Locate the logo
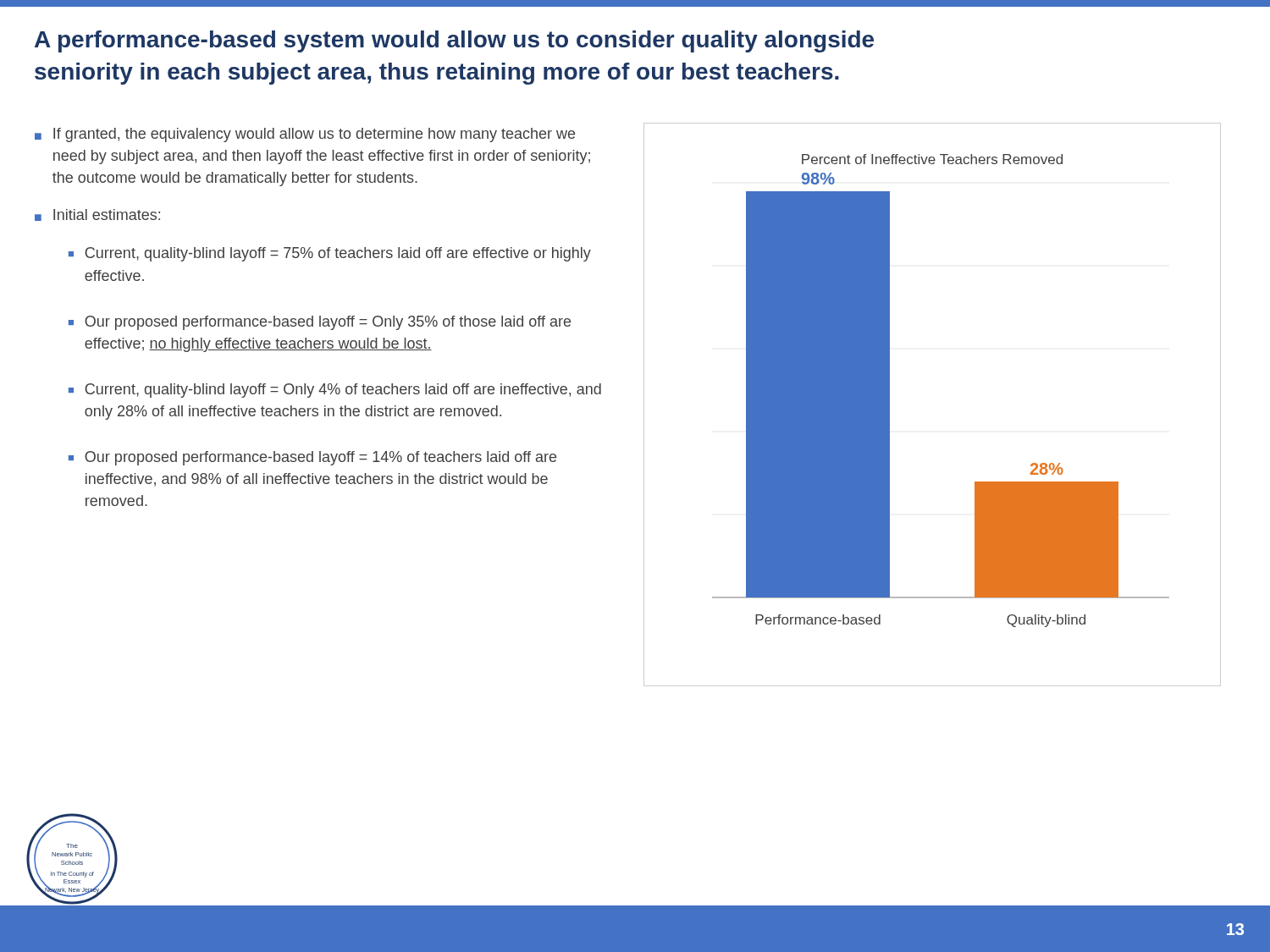This screenshot has height=952, width=1270. (x=72, y=859)
